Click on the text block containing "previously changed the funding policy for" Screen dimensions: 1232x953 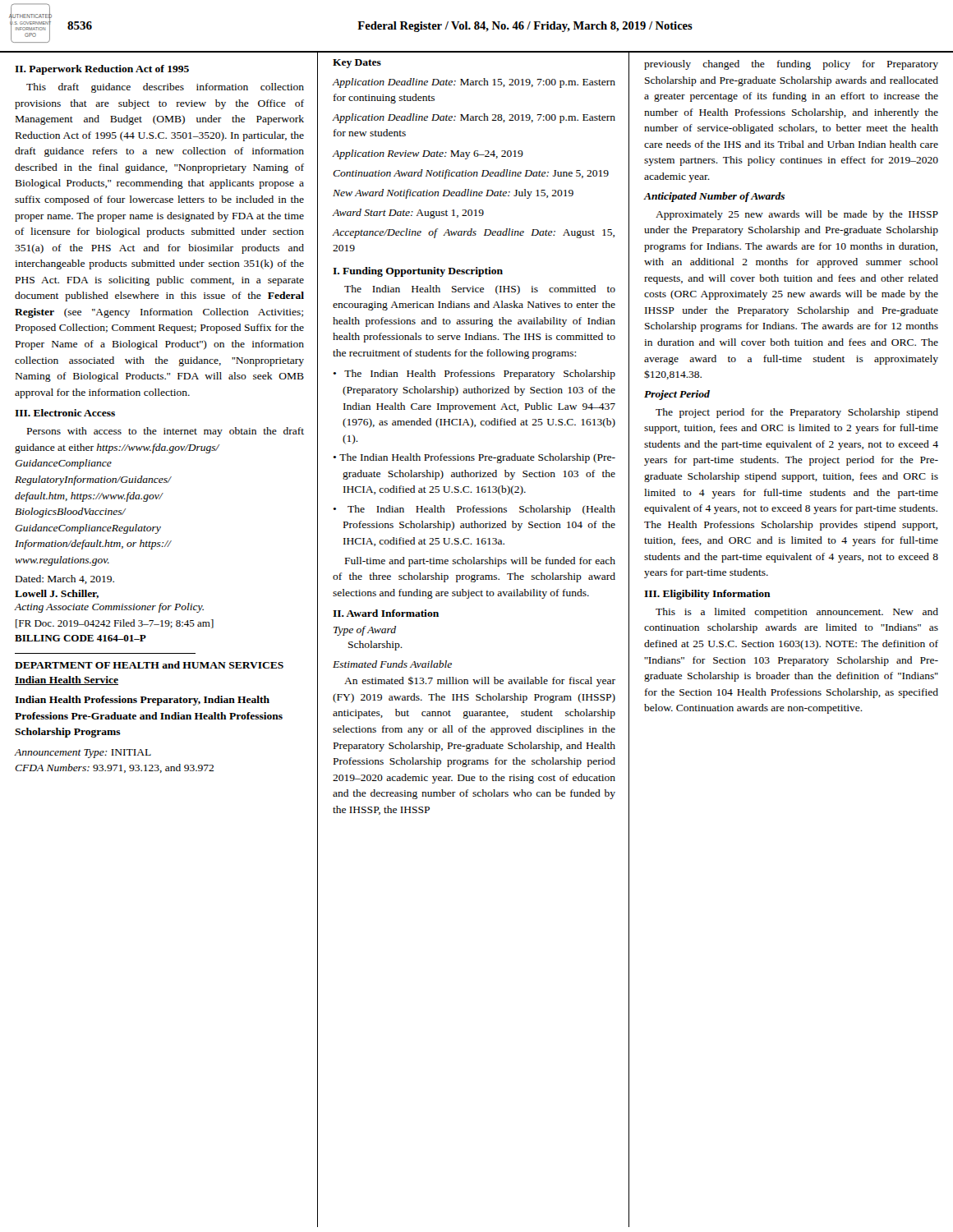[x=791, y=120]
